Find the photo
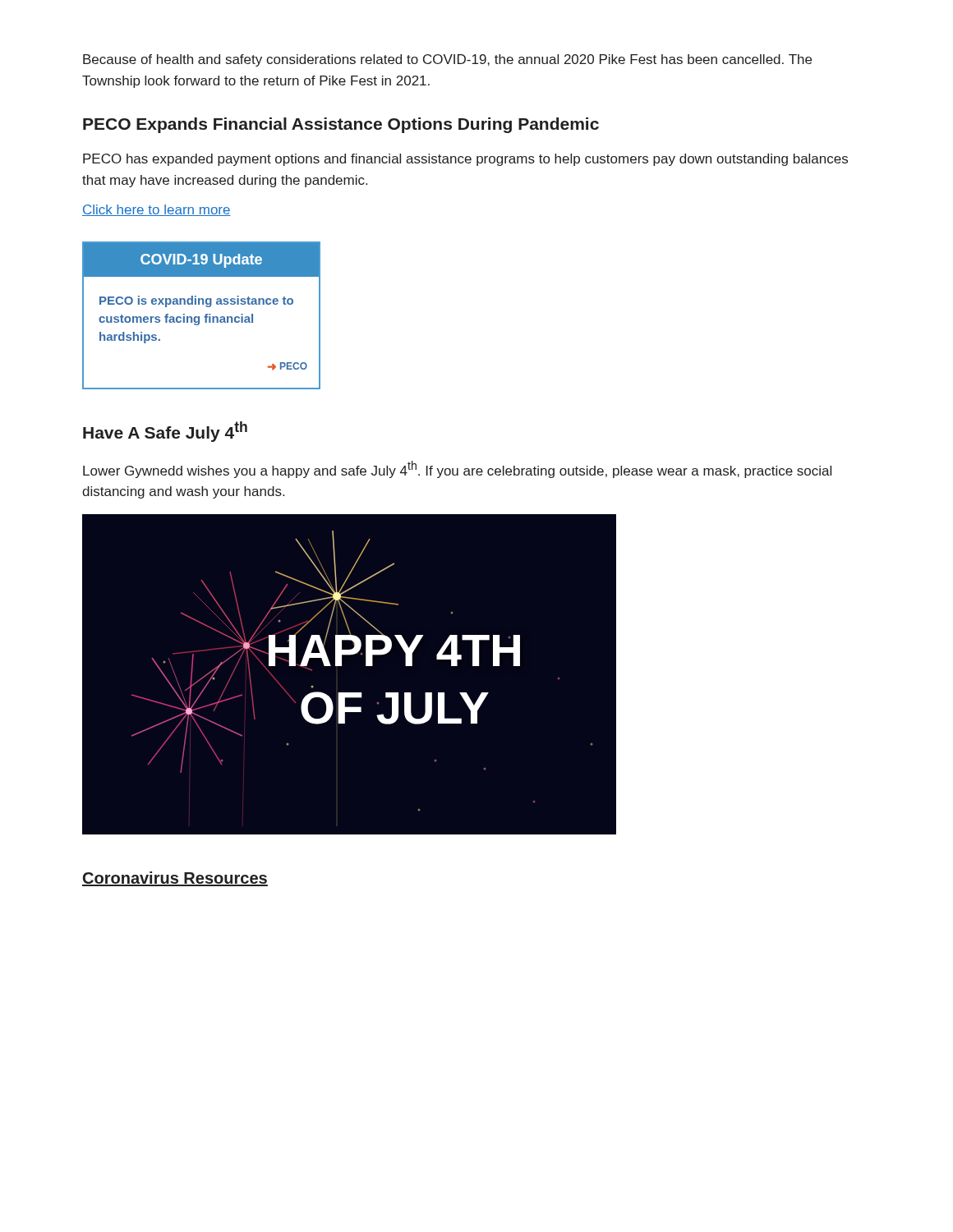 349,674
